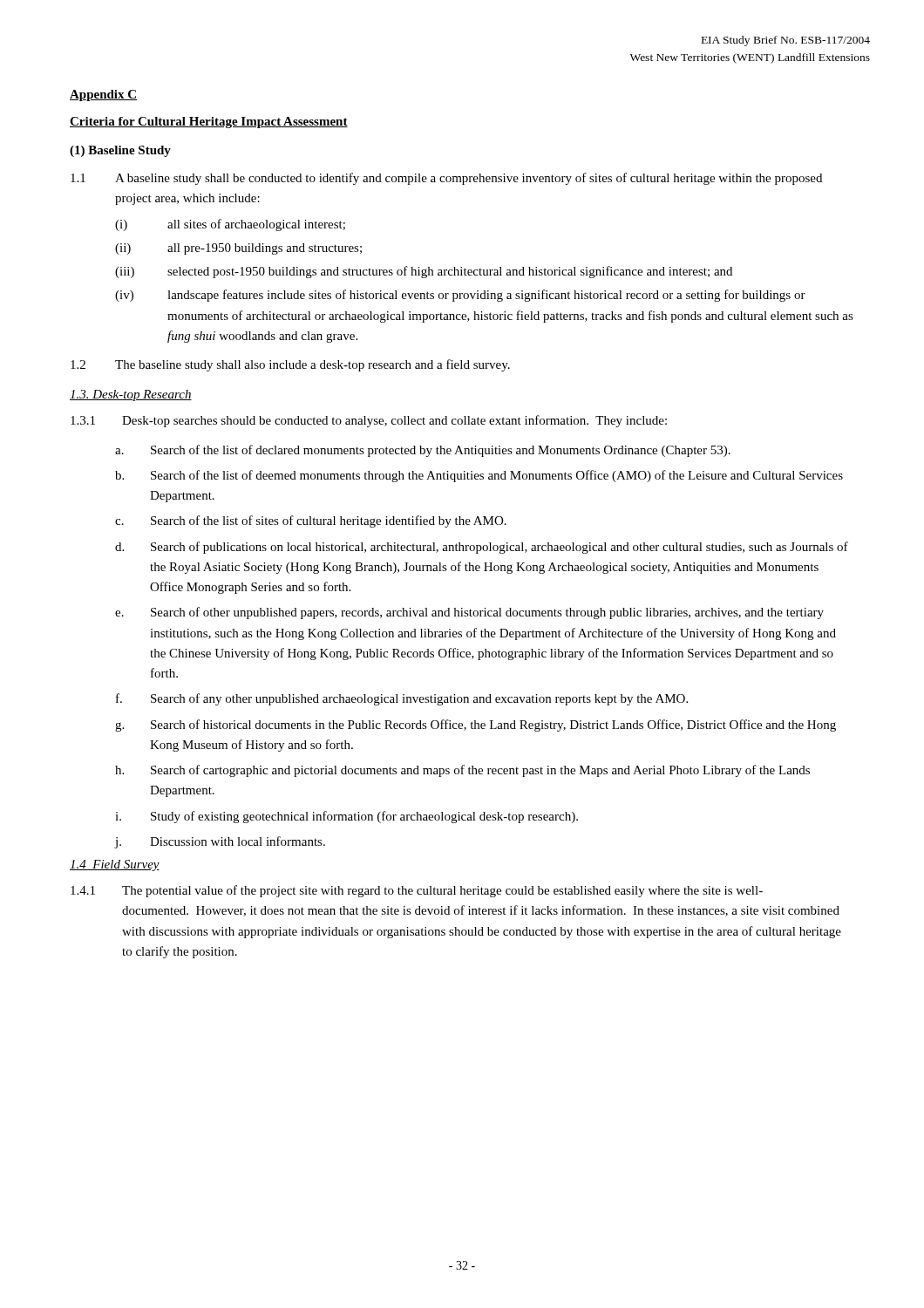This screenshot has height=1308, width=924.
Task: Locate the element starting "(ii) all pre-1950 buildings"
Action: 238,249
